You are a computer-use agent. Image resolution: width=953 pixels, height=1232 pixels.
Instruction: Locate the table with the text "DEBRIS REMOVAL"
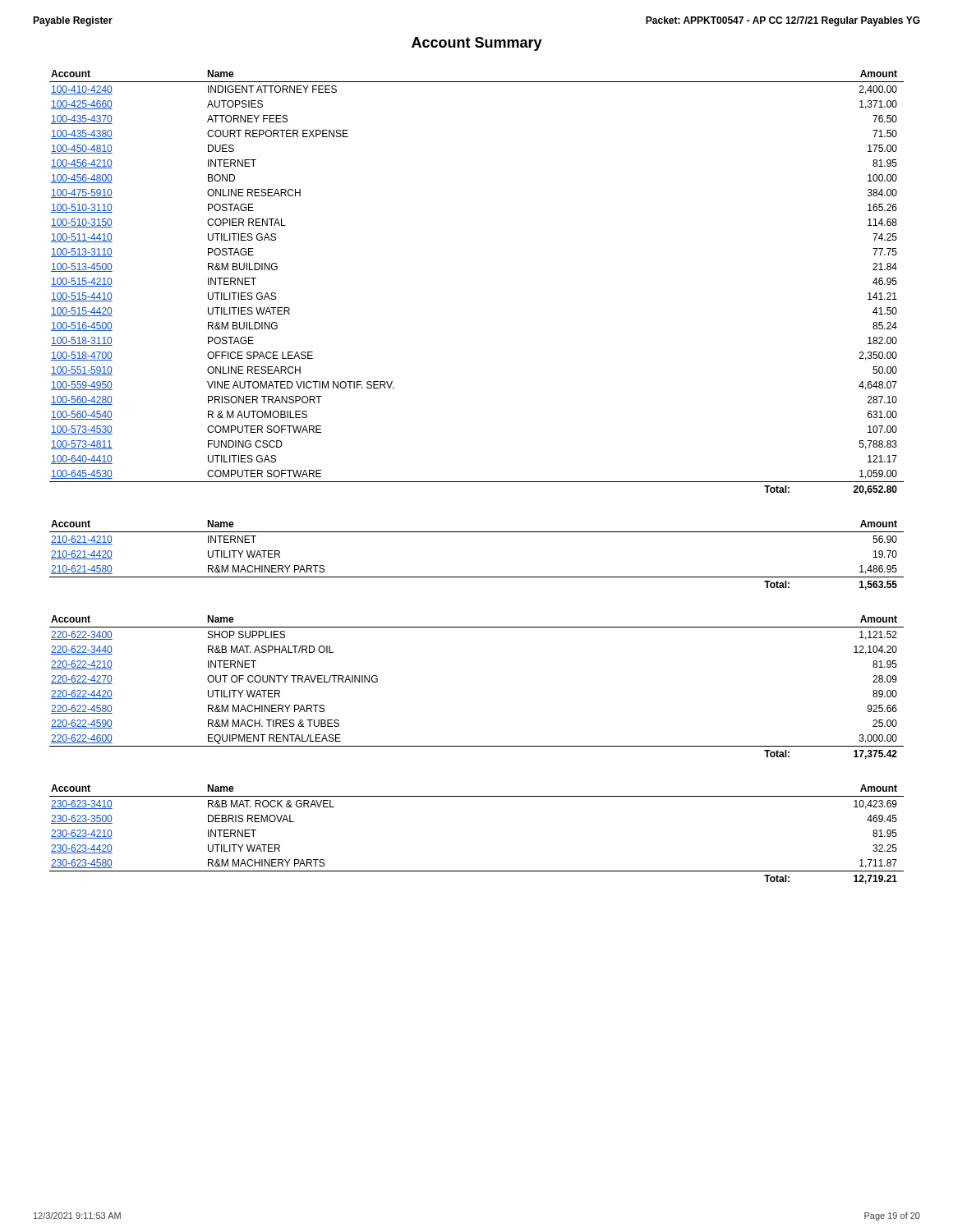(476, 834)
